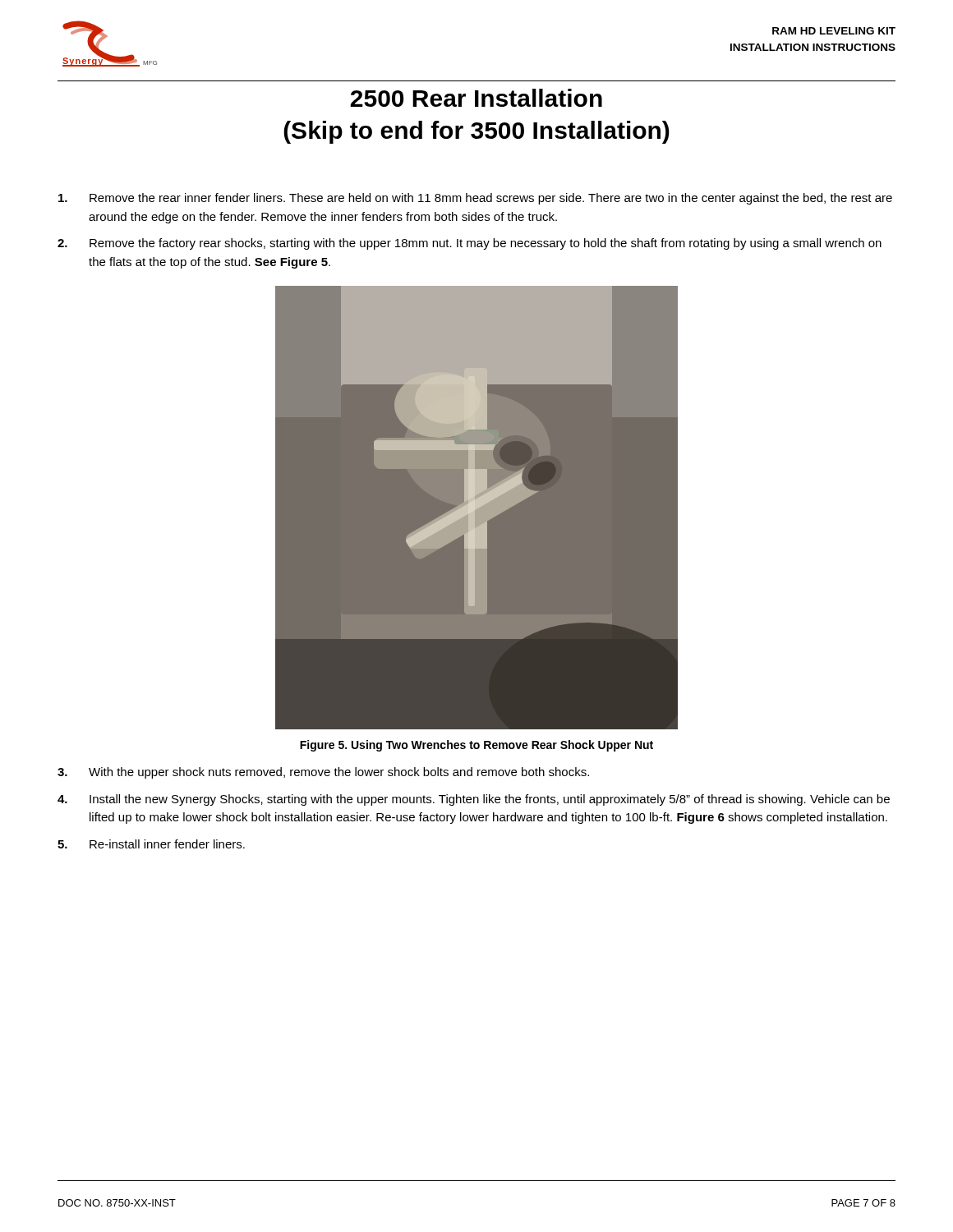Point to the element starting "Figure 5. Using Two Wrenches to Remove Rear"
Image resolution: width=953 pixels, height=1232 pixels.
[476, 745]
